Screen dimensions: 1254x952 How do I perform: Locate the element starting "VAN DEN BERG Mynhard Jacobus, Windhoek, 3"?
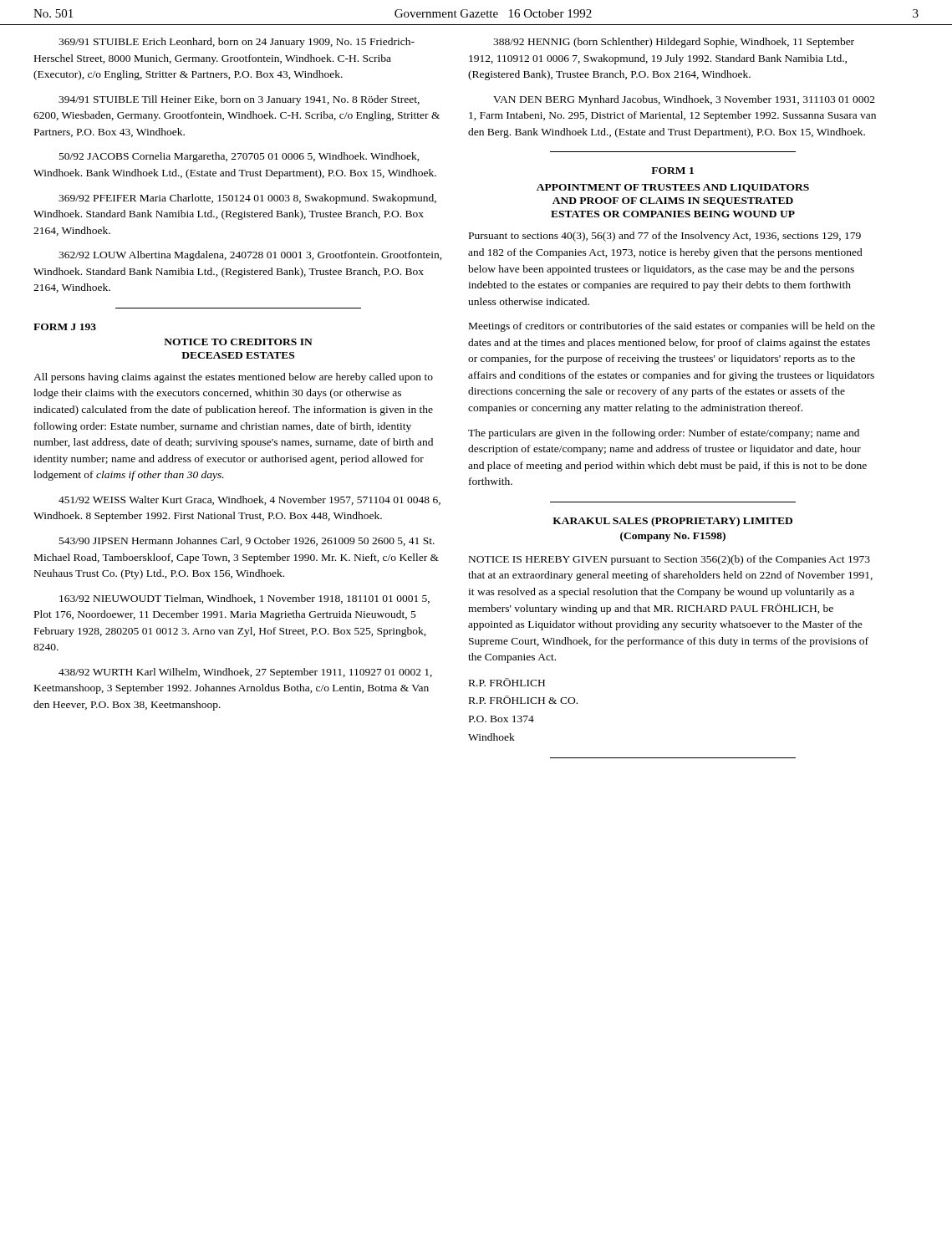[673, 115]
